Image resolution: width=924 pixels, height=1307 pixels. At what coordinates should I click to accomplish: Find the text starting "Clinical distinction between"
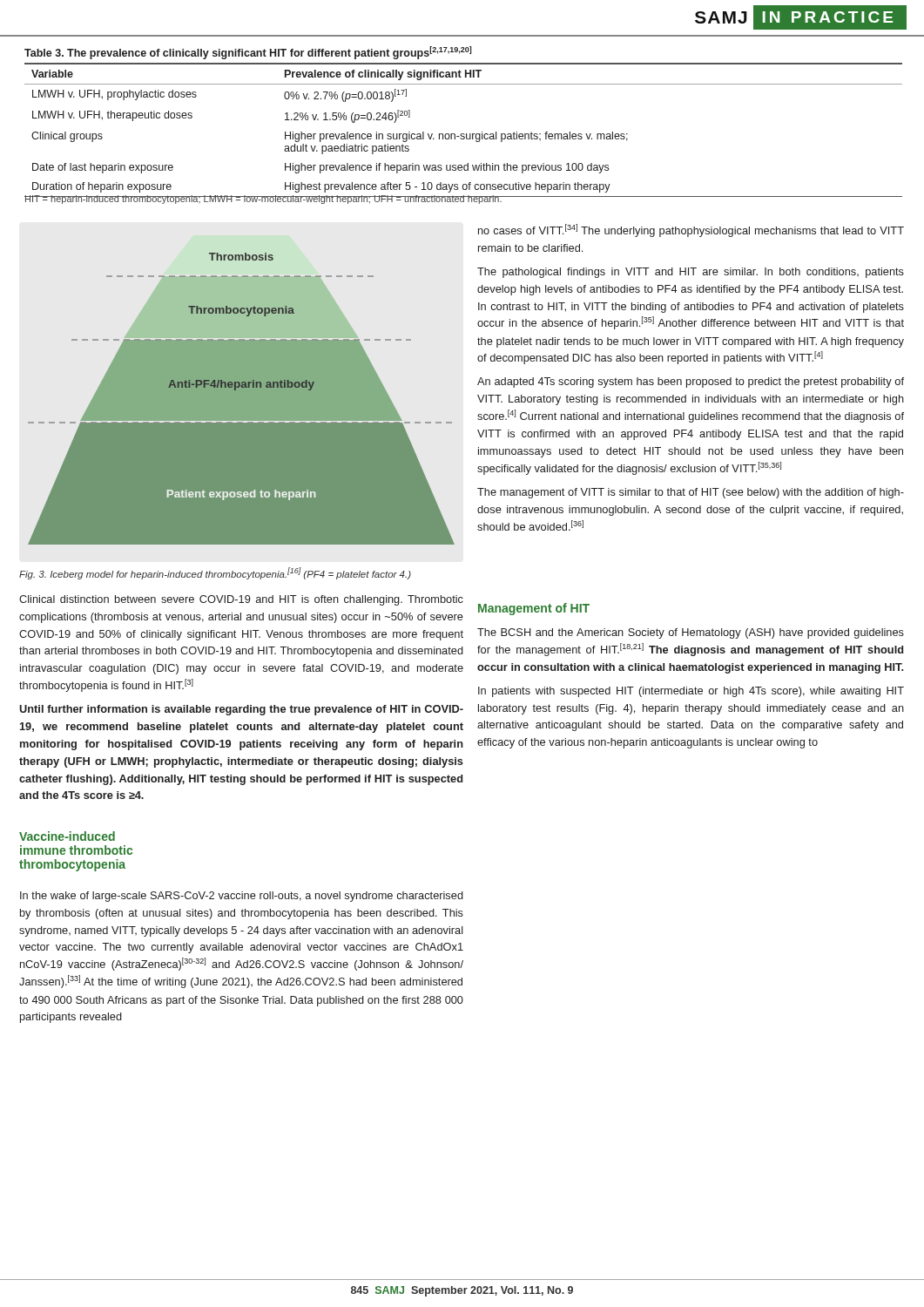pyautogui.click(x=241, y=698)
